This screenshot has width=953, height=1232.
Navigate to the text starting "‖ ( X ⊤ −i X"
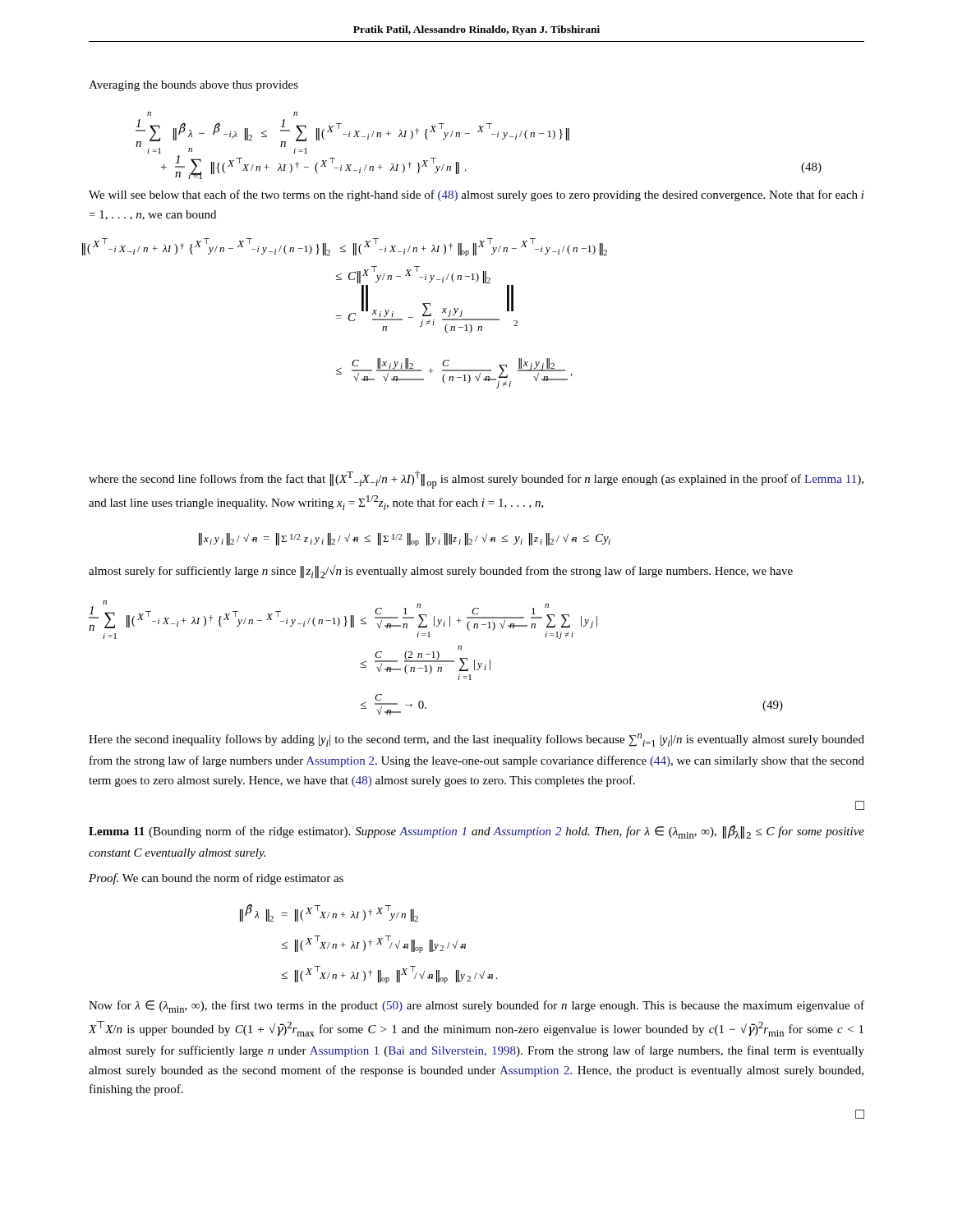tap(348, 247)
